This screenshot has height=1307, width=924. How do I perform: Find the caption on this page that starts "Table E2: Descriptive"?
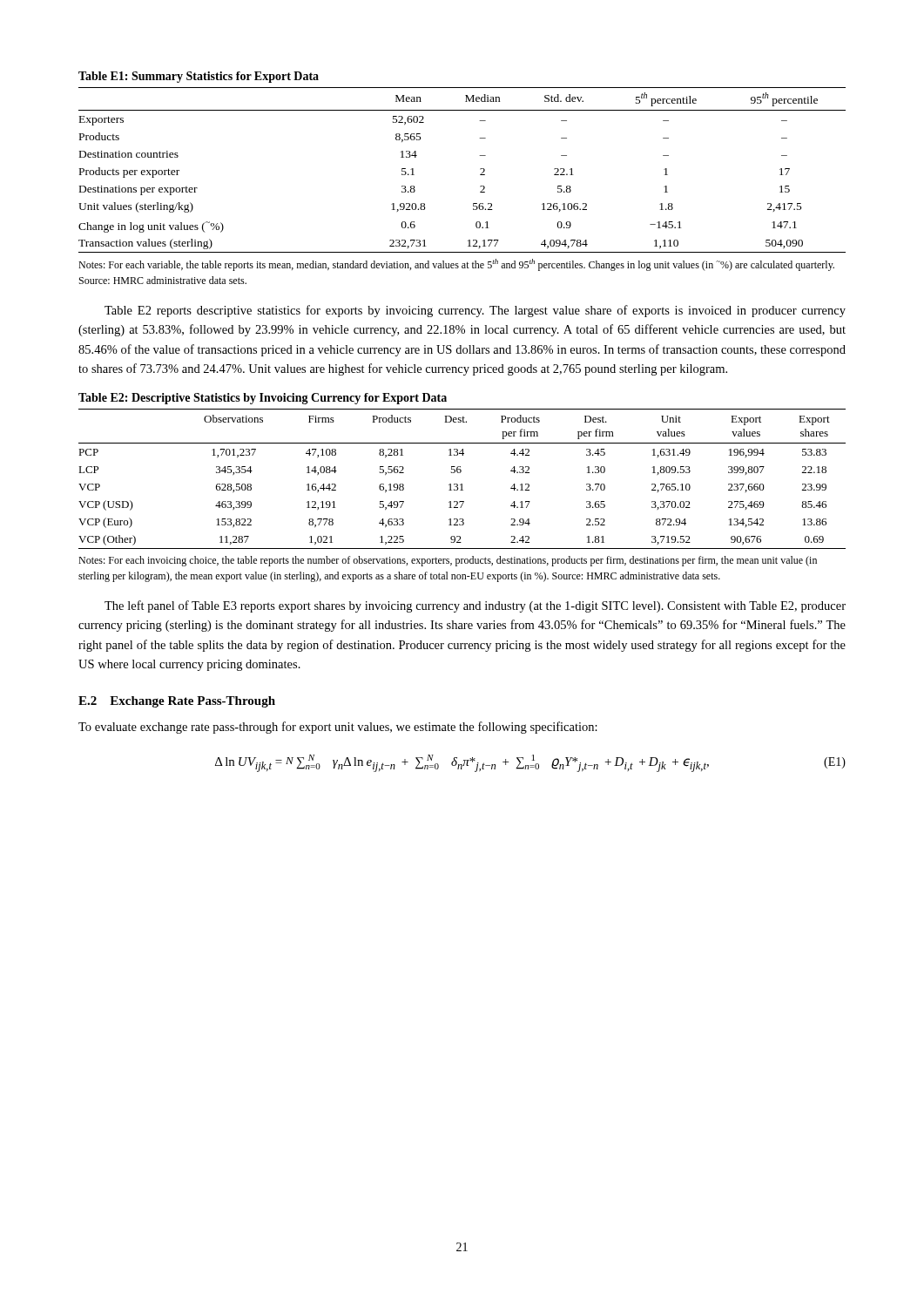click(x=263, y=398)
